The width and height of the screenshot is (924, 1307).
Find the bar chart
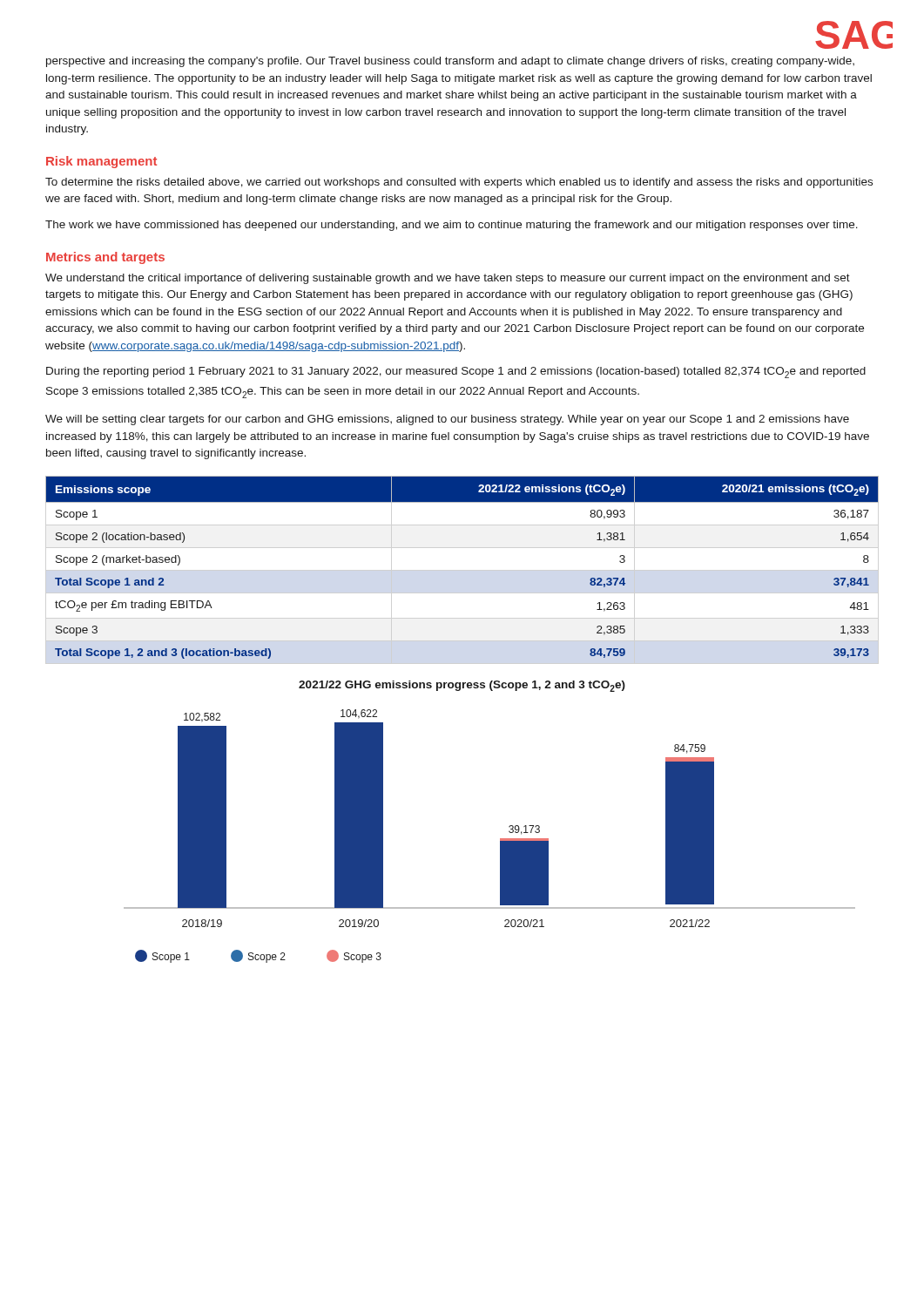(x=462, y=834)
